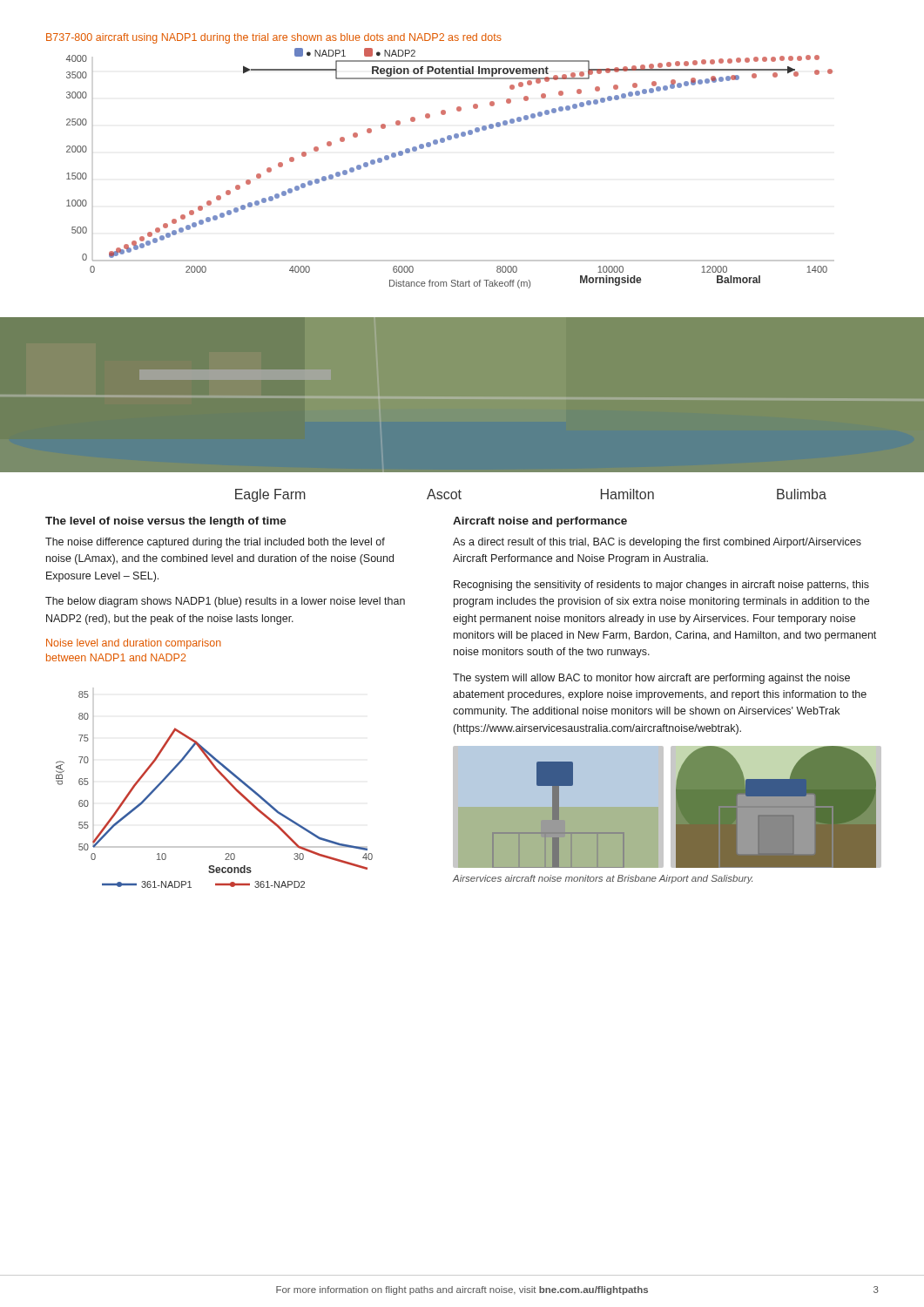Select the caption with the text "Eagle Farm Ascot"

[x=462, y=494]
